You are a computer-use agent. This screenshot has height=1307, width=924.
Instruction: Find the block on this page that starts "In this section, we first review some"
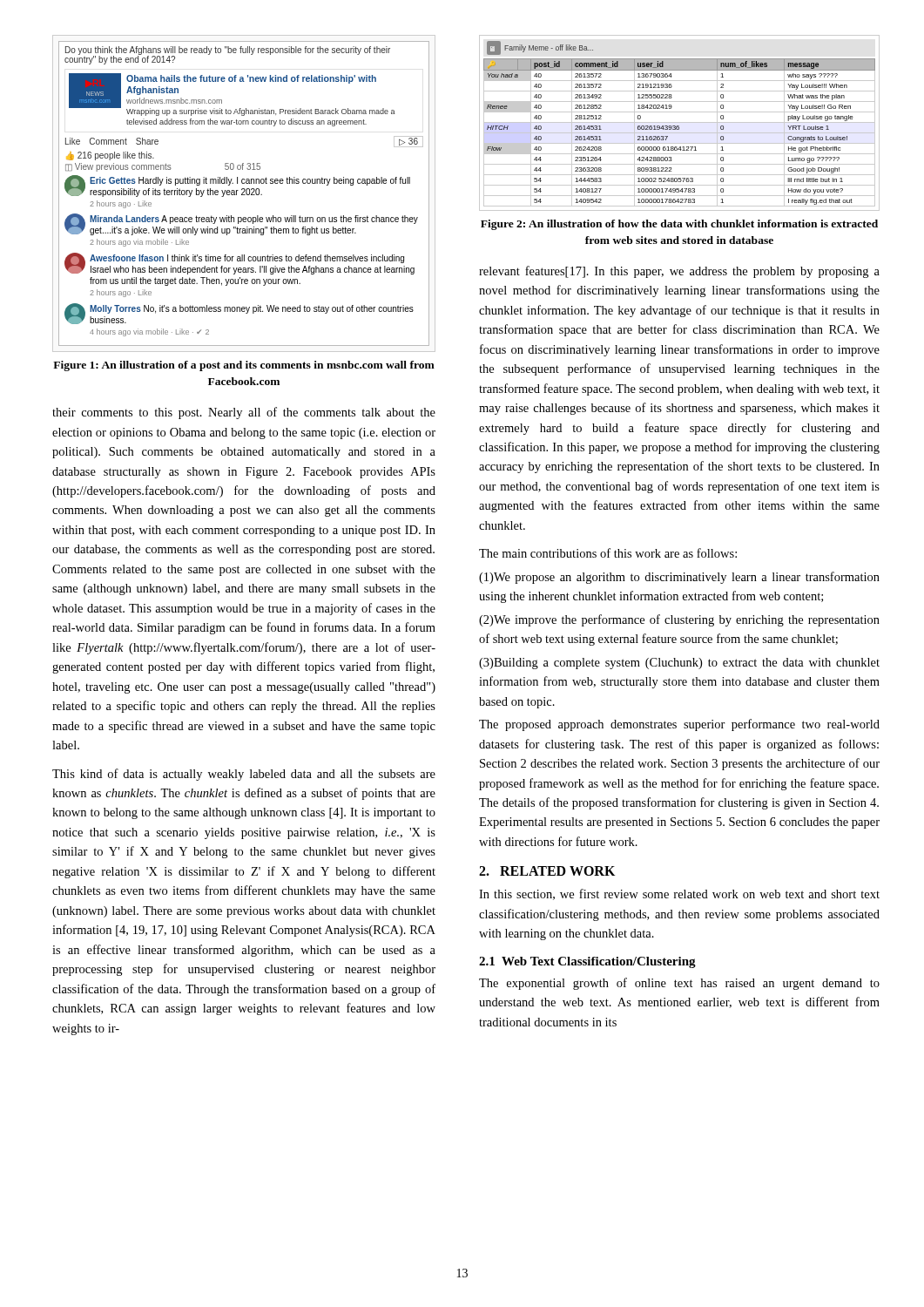coord(679,914)
